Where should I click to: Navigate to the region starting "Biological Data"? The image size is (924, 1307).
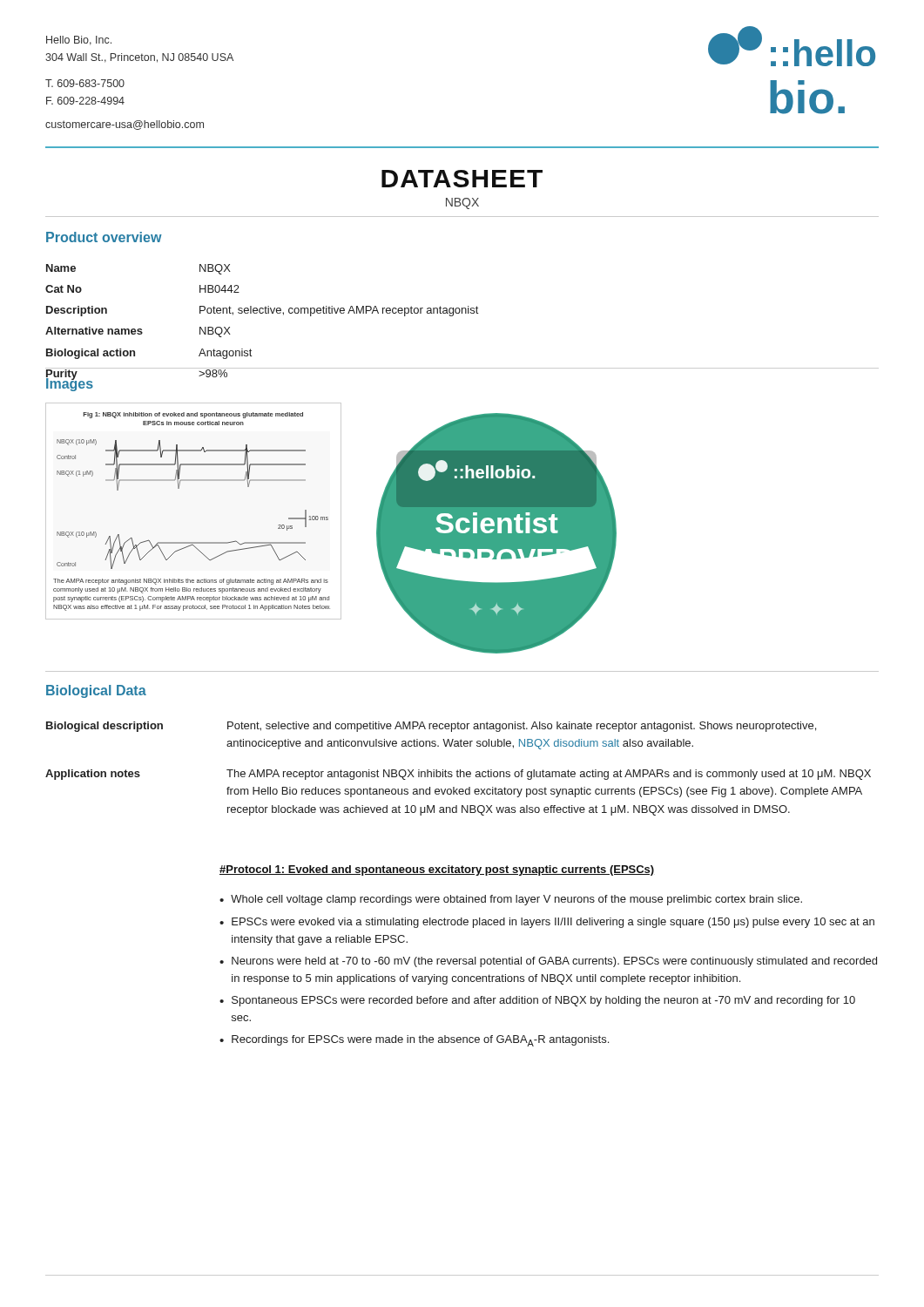(96, 691)
